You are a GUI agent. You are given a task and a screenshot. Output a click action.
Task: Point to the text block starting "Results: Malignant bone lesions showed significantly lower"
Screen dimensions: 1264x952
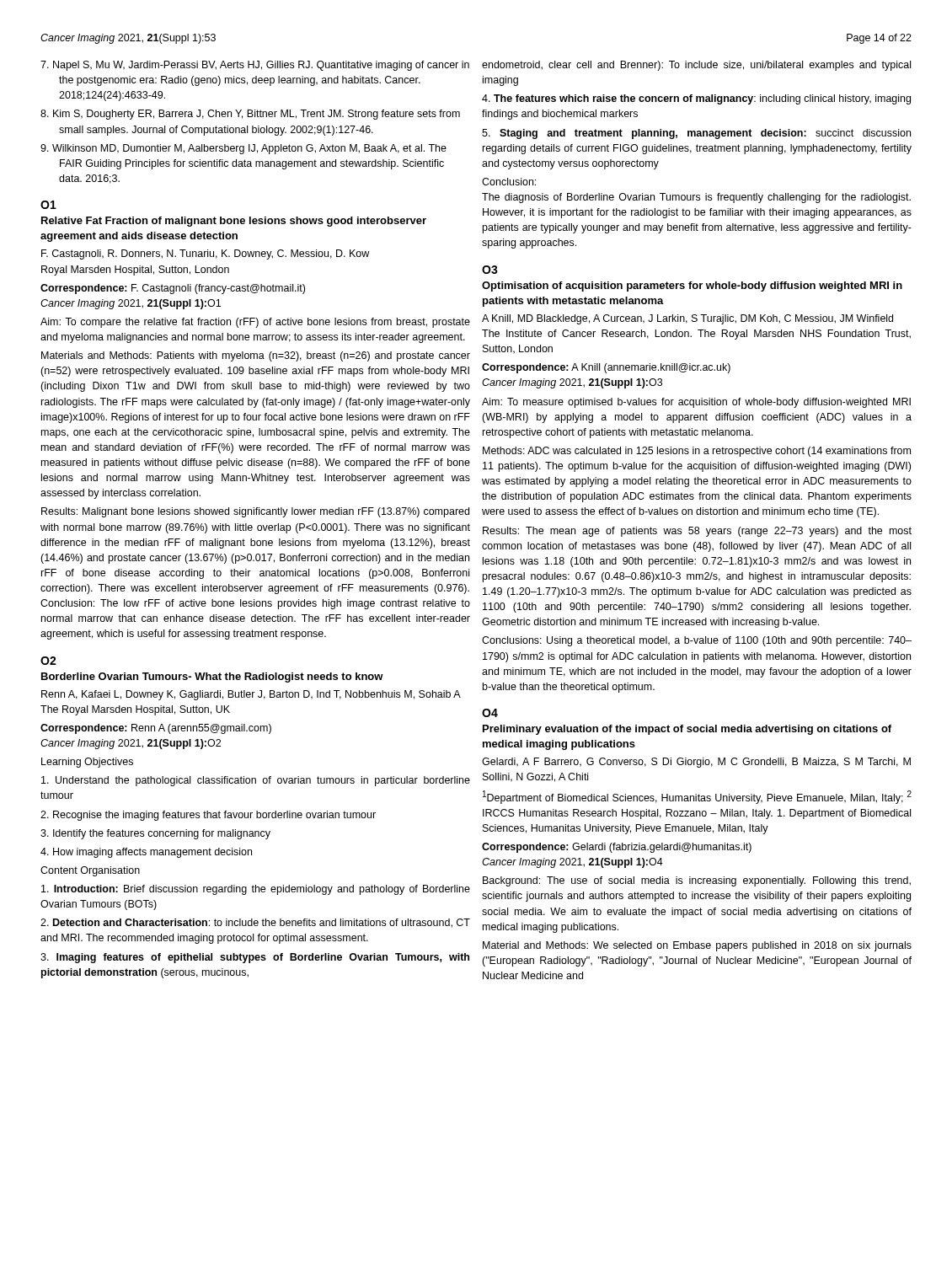click(x=255, y=573)
